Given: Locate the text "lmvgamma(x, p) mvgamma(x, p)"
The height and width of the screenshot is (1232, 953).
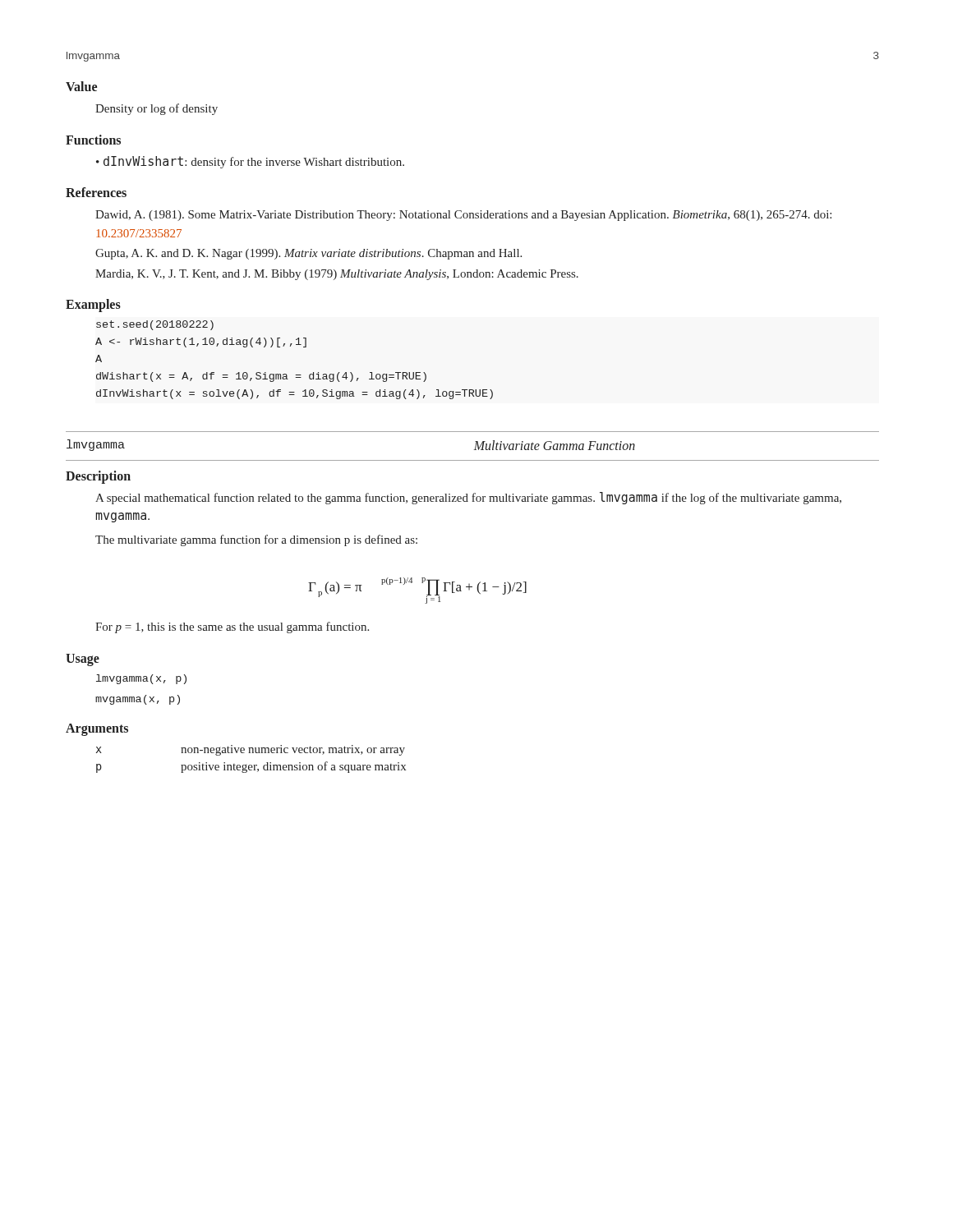Looking at the screenshot, I should point(141,679).
